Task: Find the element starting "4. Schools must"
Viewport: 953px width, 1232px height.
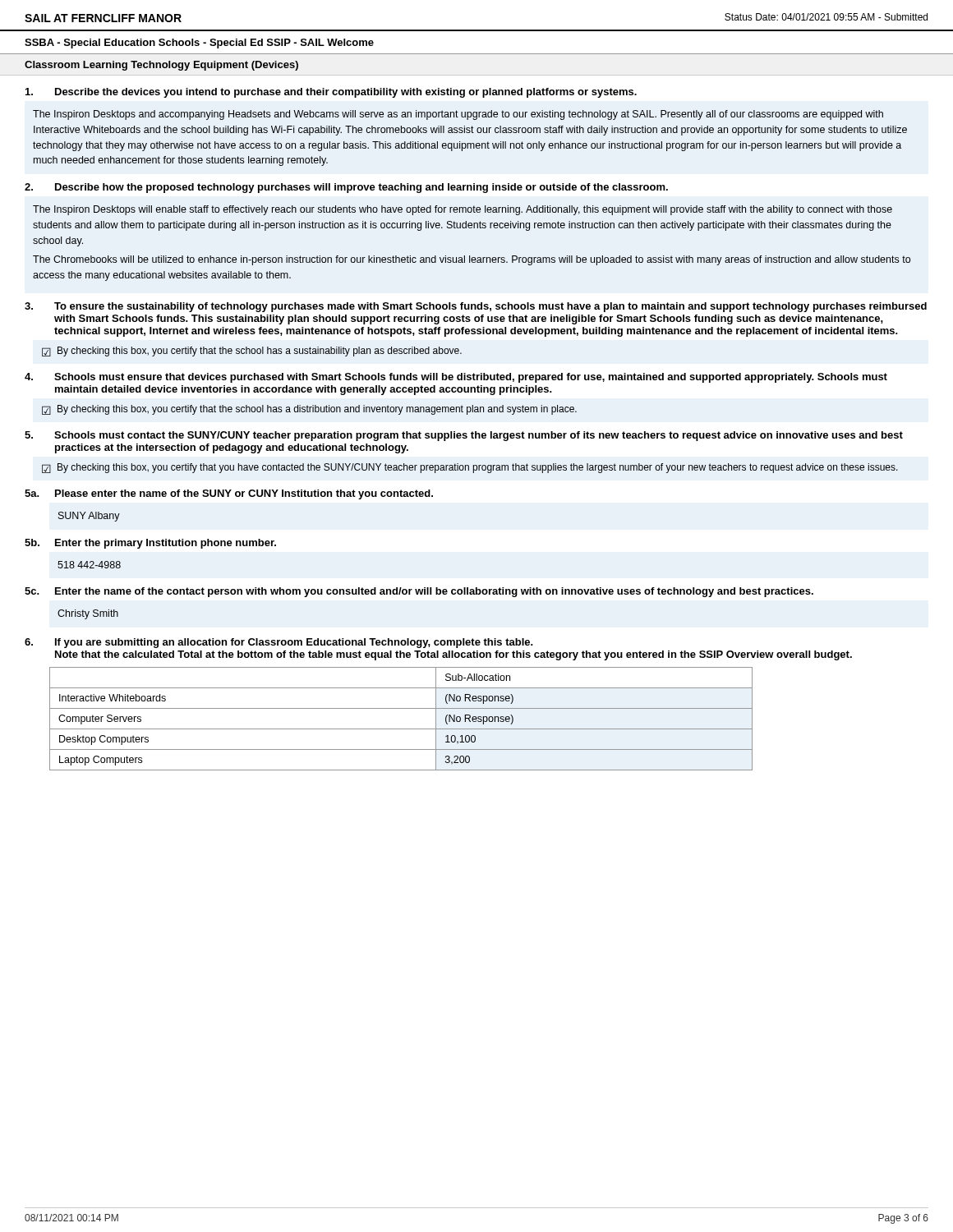Action: point(476,383)
